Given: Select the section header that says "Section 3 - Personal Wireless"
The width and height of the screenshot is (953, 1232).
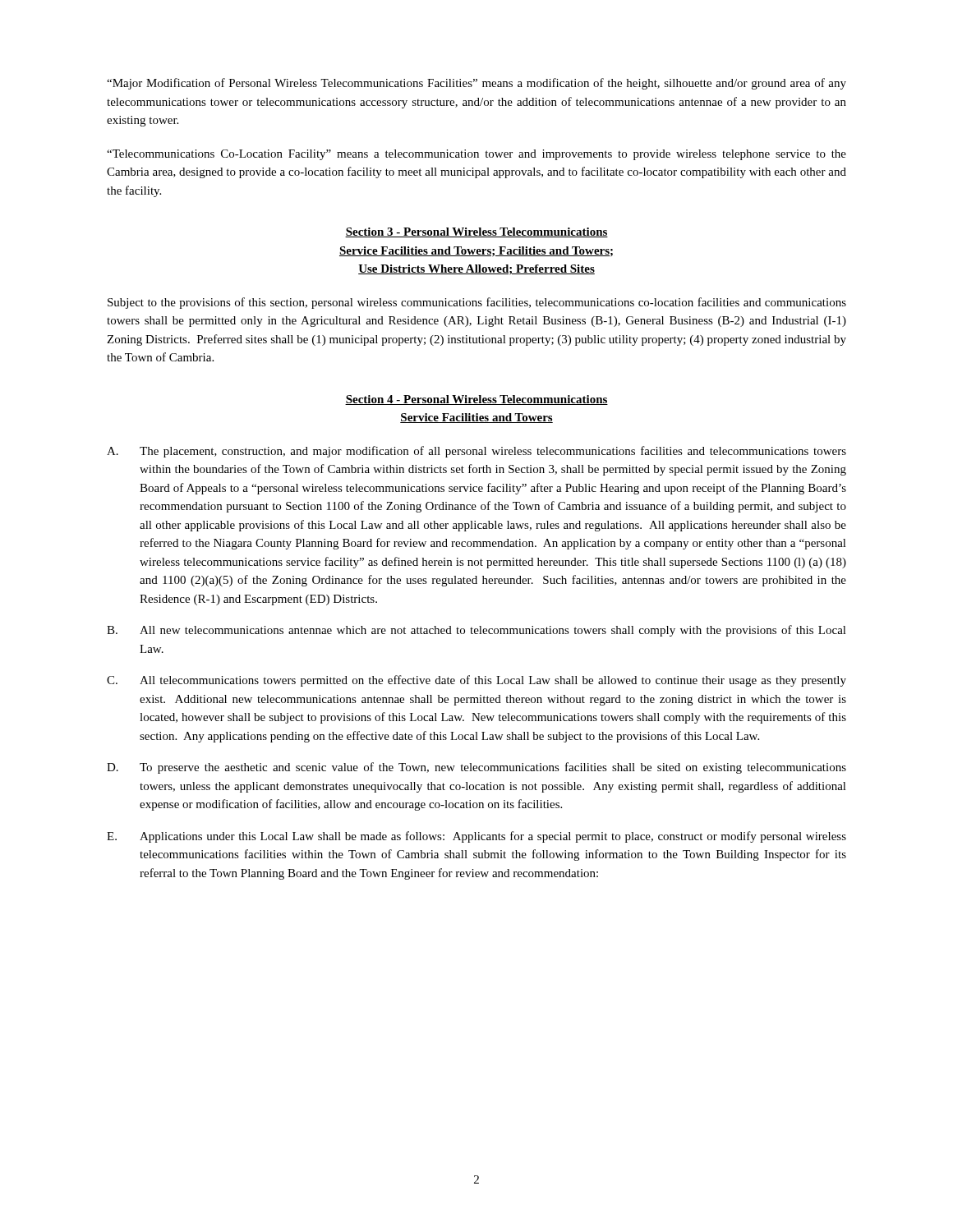Looking at the screenshot, I should 476,250.
